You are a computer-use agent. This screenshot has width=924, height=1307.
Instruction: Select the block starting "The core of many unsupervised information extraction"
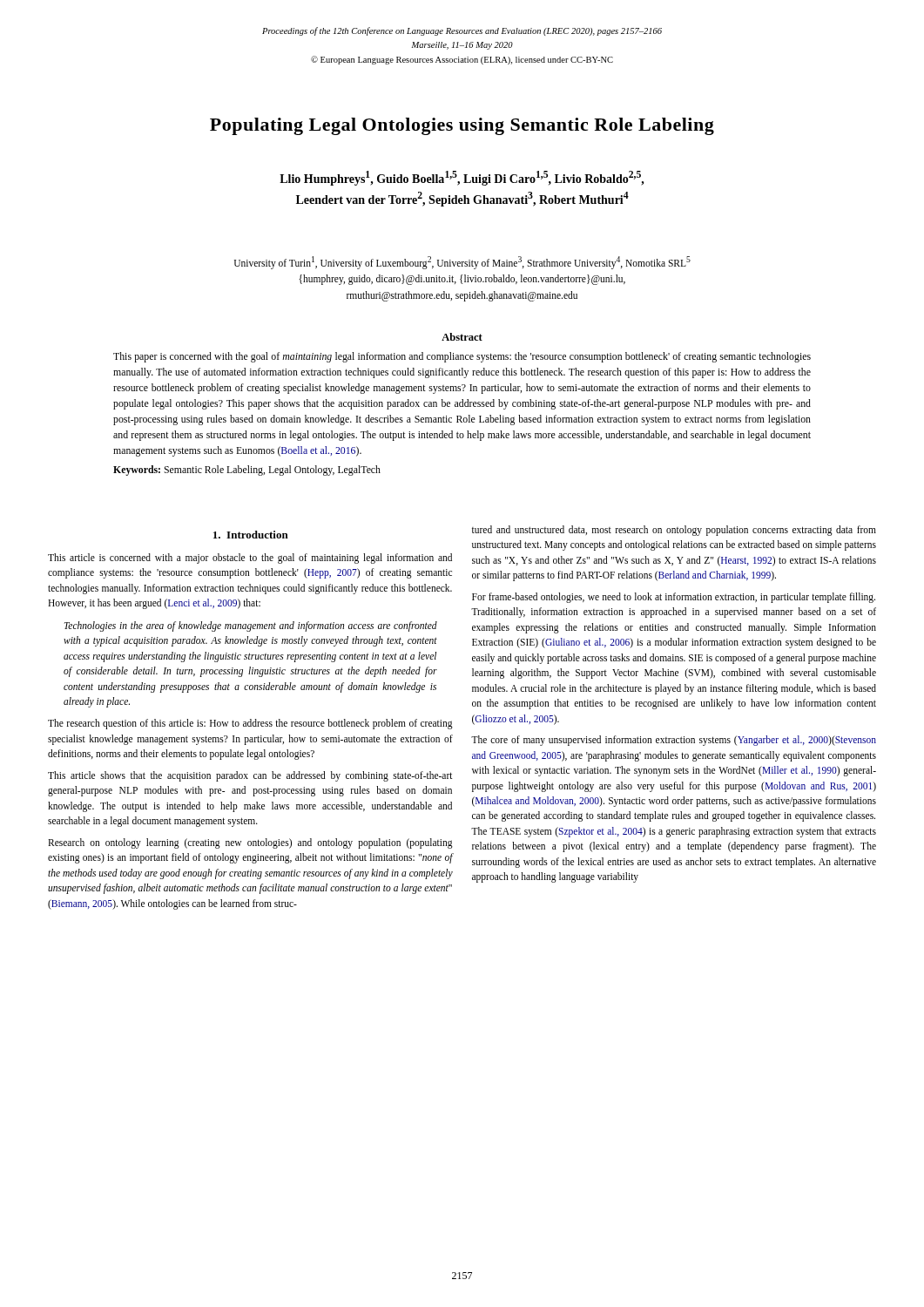tap(674, 809)
